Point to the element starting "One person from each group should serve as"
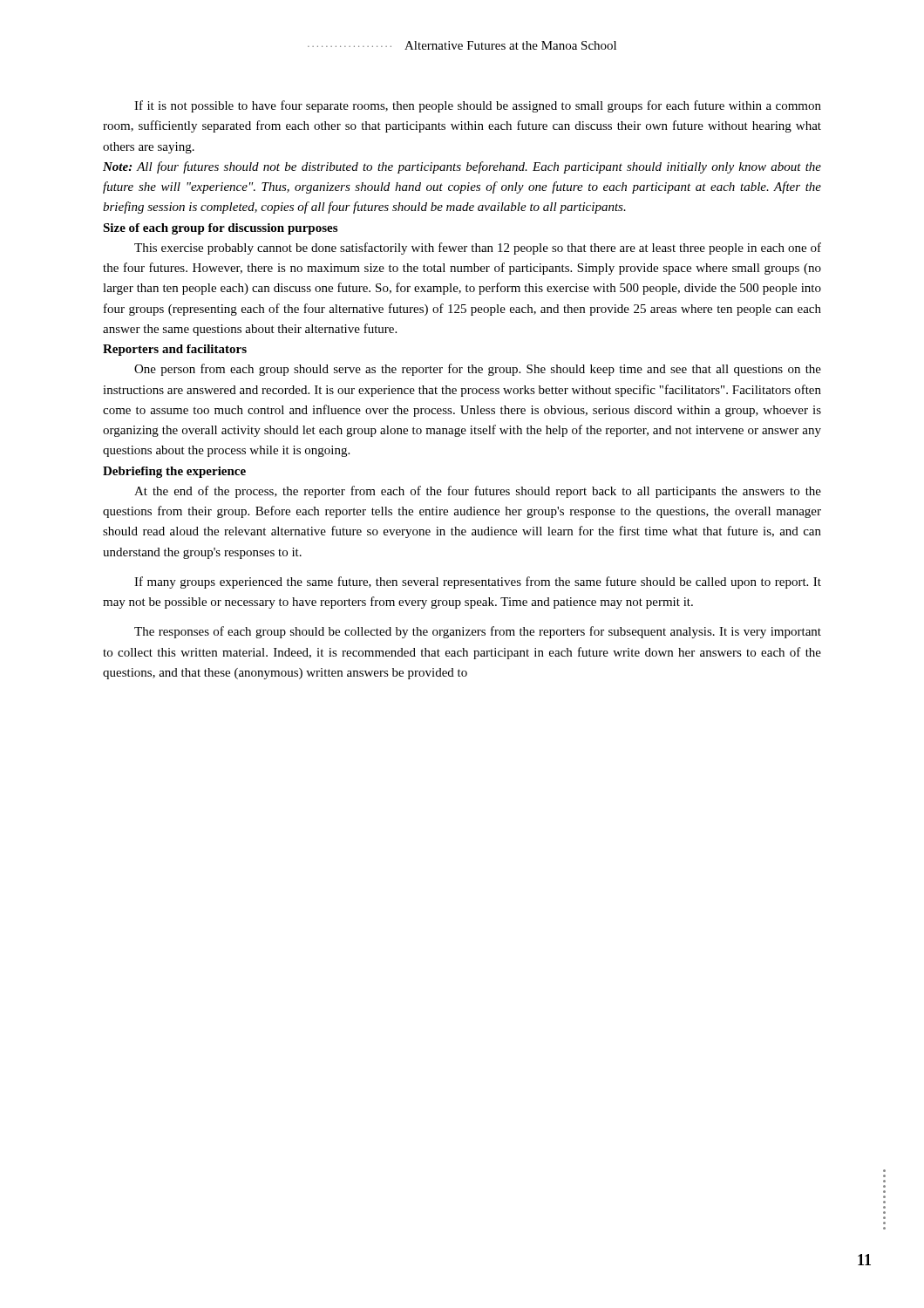Screen dimensions: 1308x924 [462, 410]
